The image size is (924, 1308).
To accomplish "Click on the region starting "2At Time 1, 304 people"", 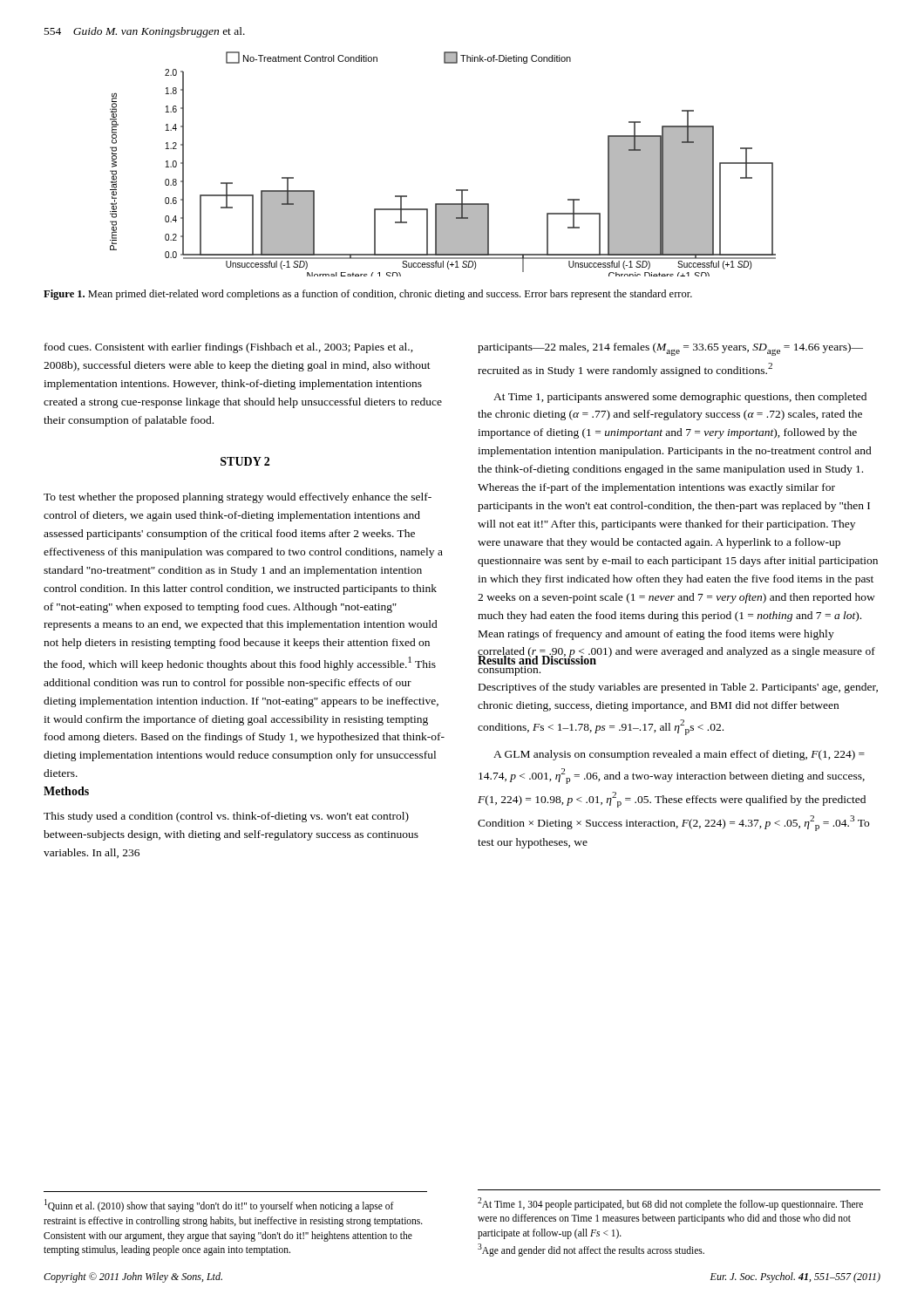I will tap(671, 1225).
